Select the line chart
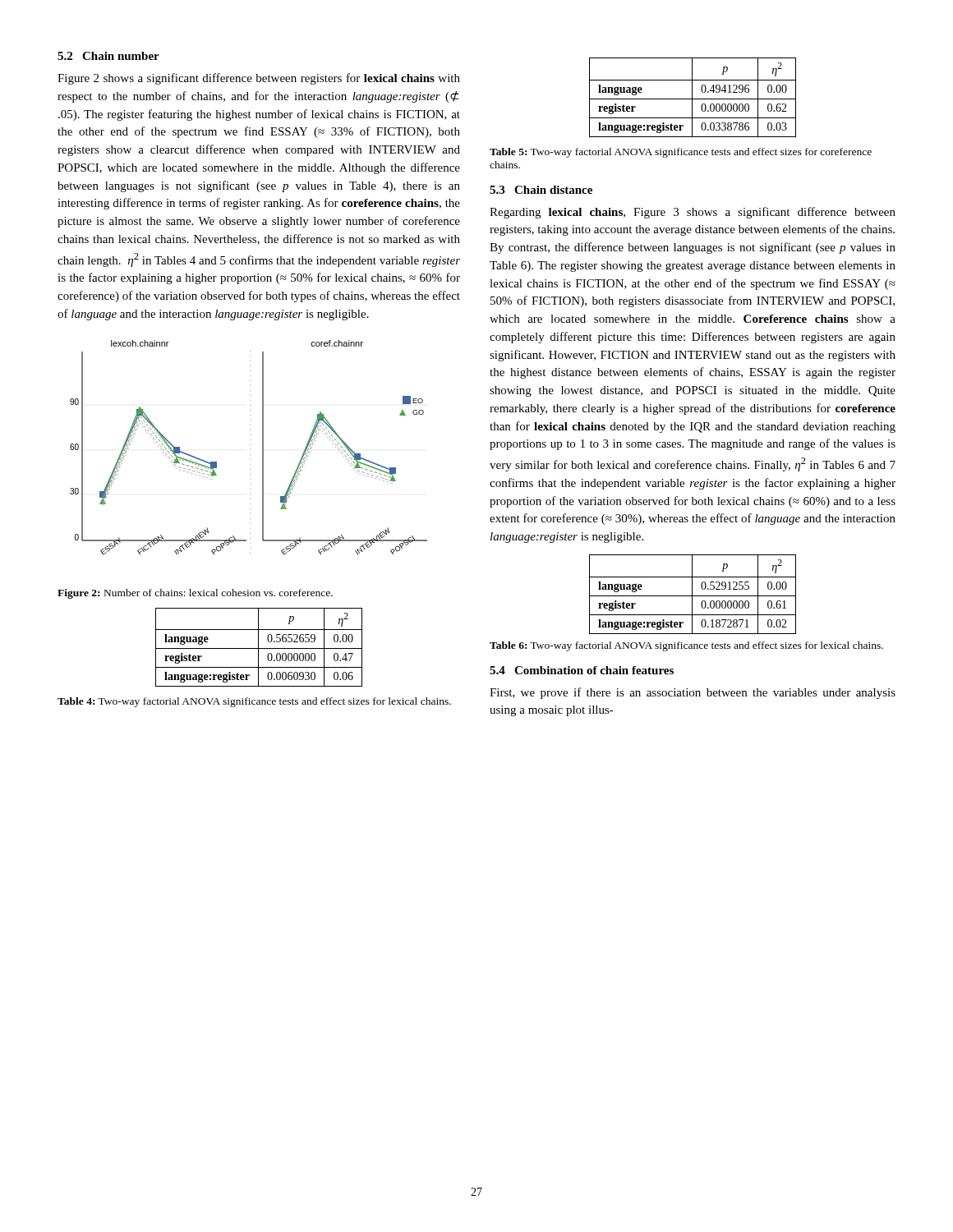Viewport: 953px width, 1232px height. [x=259, y=458]
